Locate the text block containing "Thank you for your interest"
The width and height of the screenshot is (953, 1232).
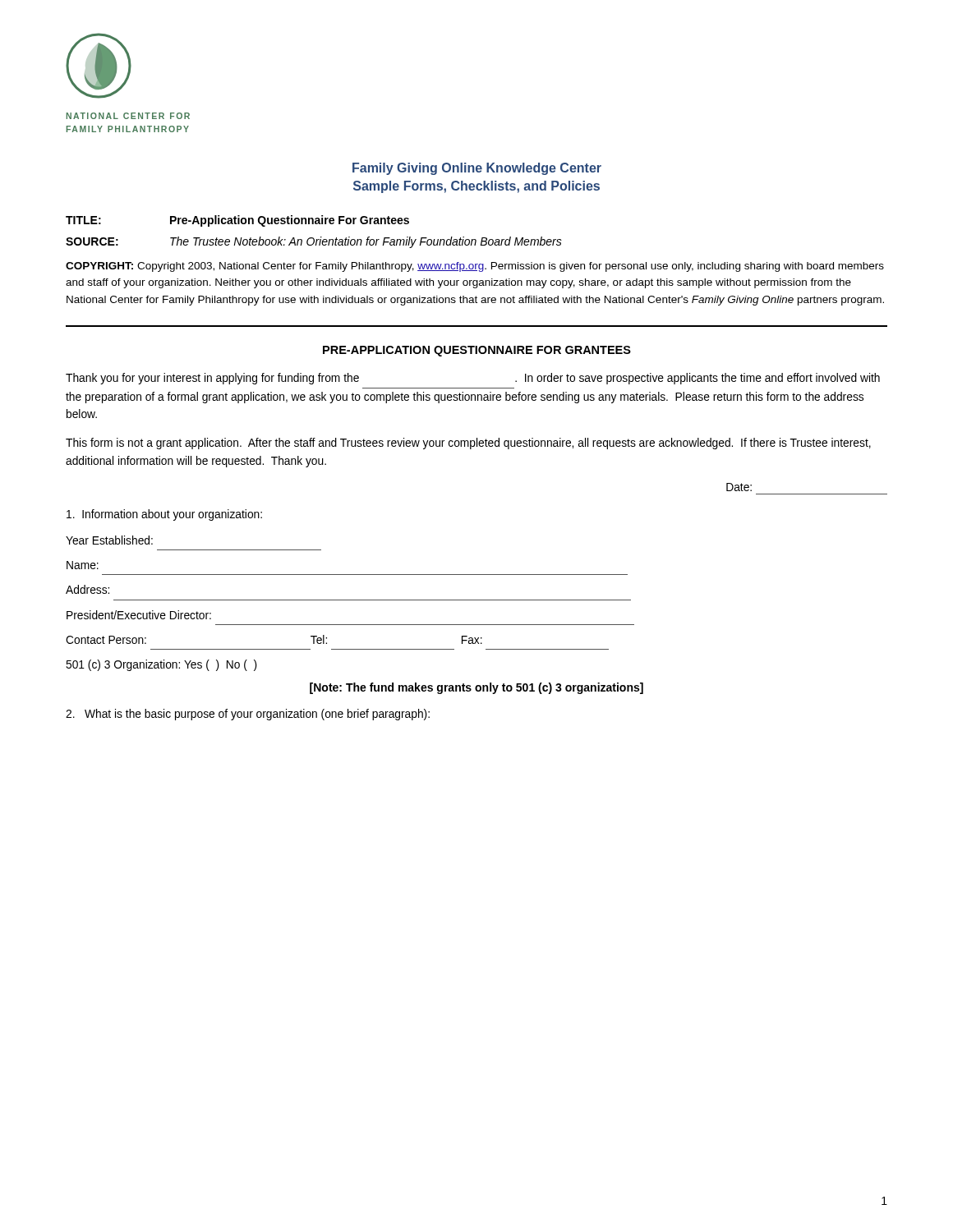(473, 395)
